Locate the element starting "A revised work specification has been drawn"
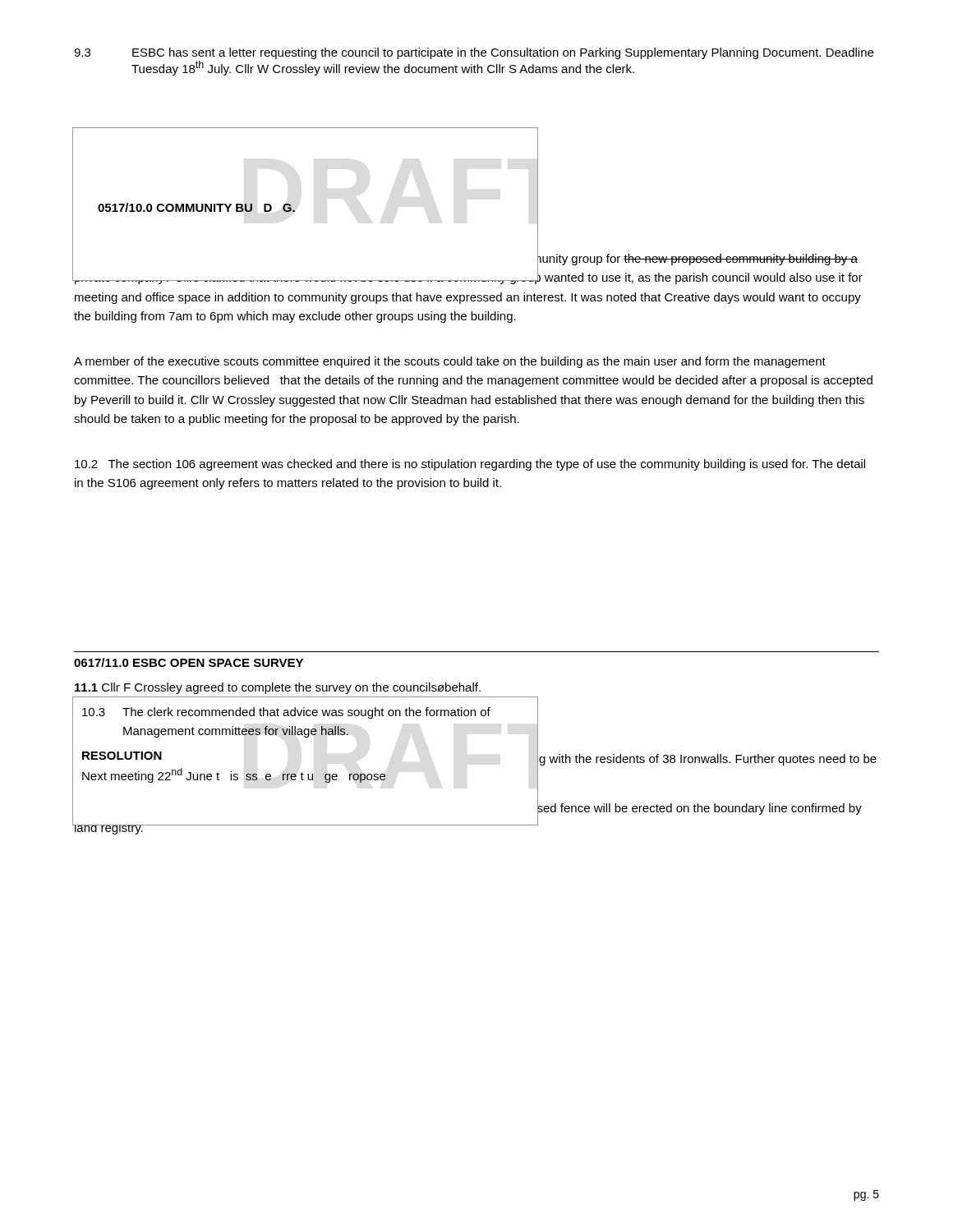 click(123, 774)
